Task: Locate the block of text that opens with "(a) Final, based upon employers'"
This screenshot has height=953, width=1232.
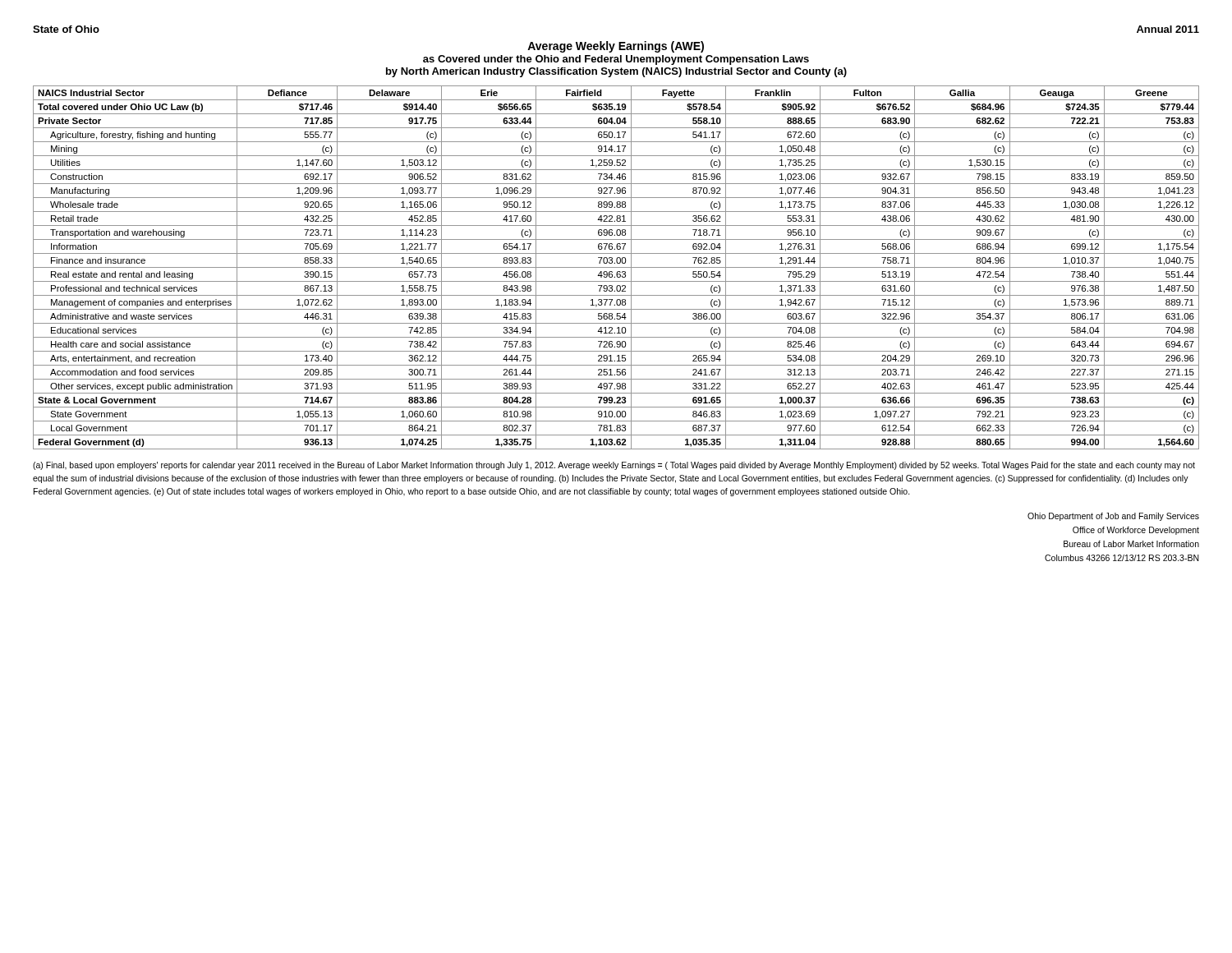Action: coord(614,478)
